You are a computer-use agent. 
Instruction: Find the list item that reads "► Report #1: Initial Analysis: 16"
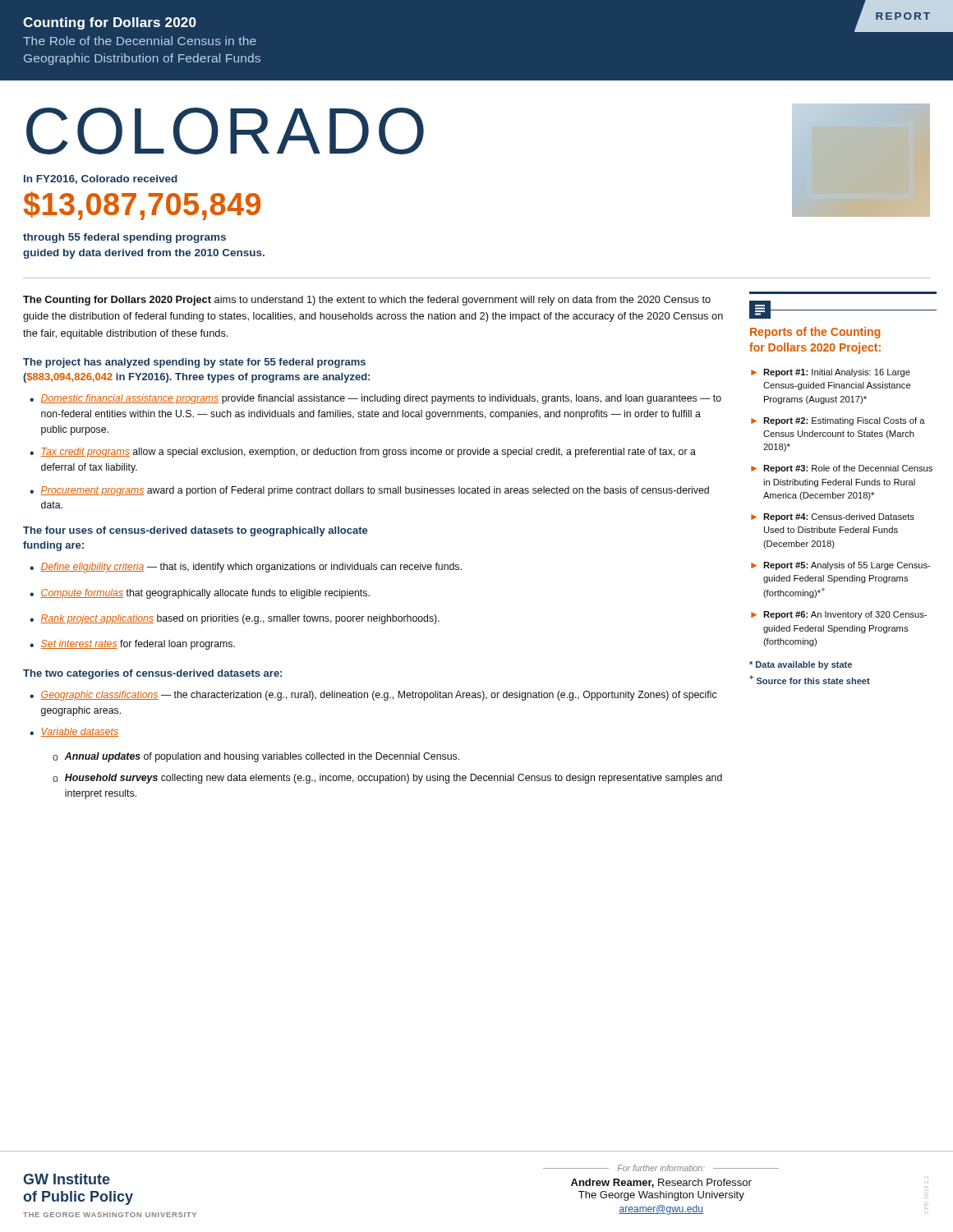coord(843,386)
